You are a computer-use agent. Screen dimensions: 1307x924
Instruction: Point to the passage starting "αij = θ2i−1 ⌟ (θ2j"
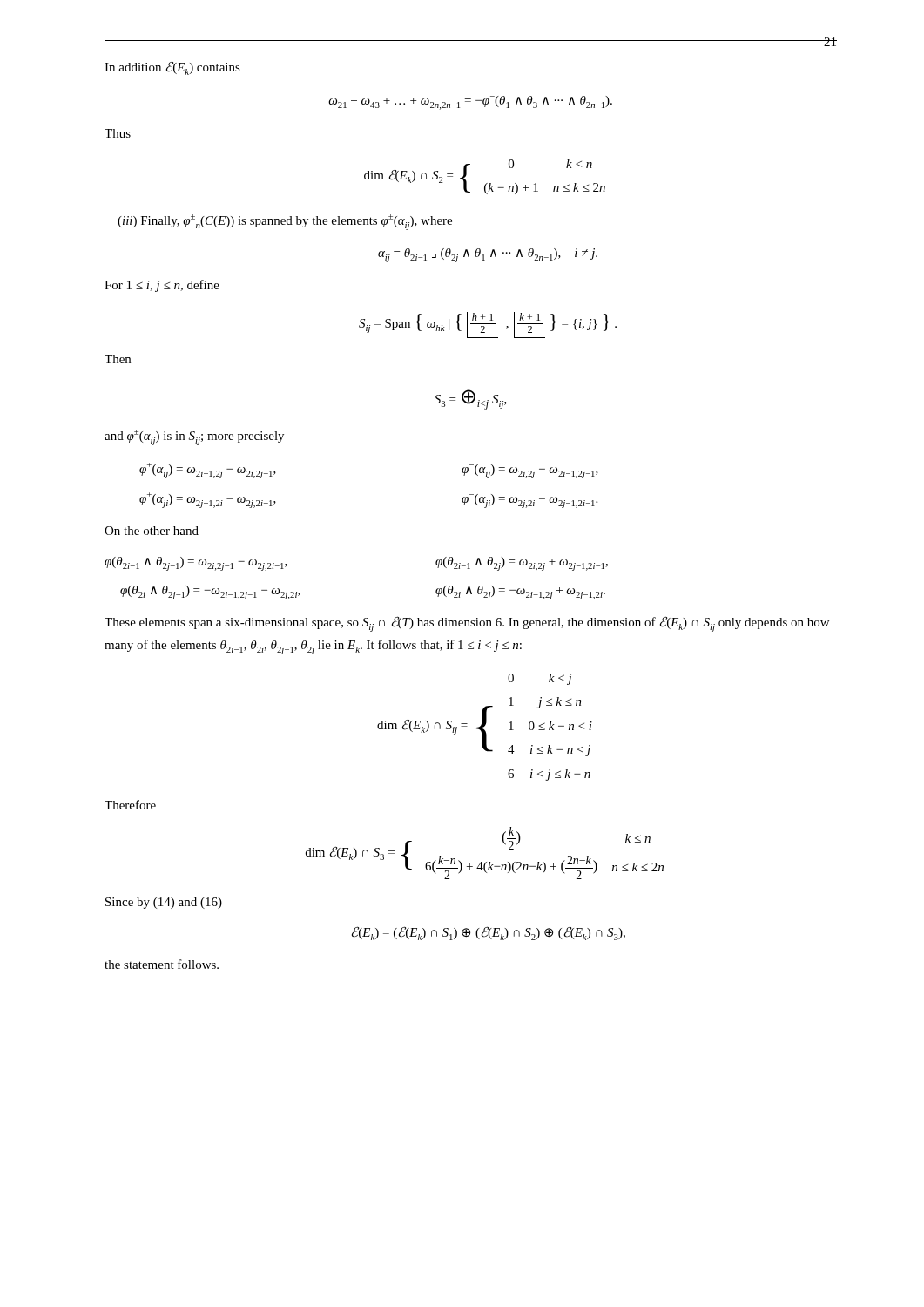(488, 254)
